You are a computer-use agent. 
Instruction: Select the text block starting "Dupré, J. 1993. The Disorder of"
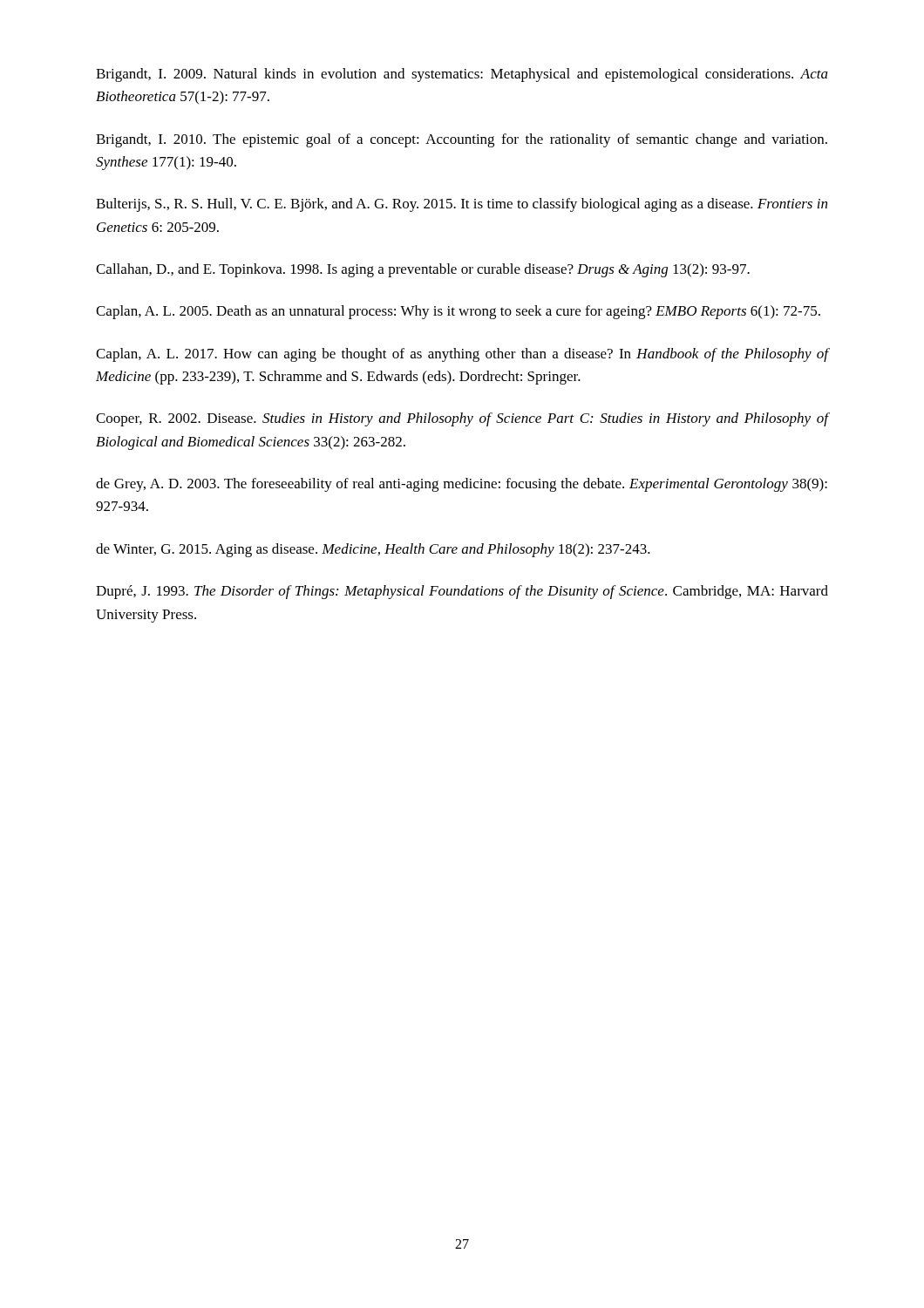coord(462,602)
